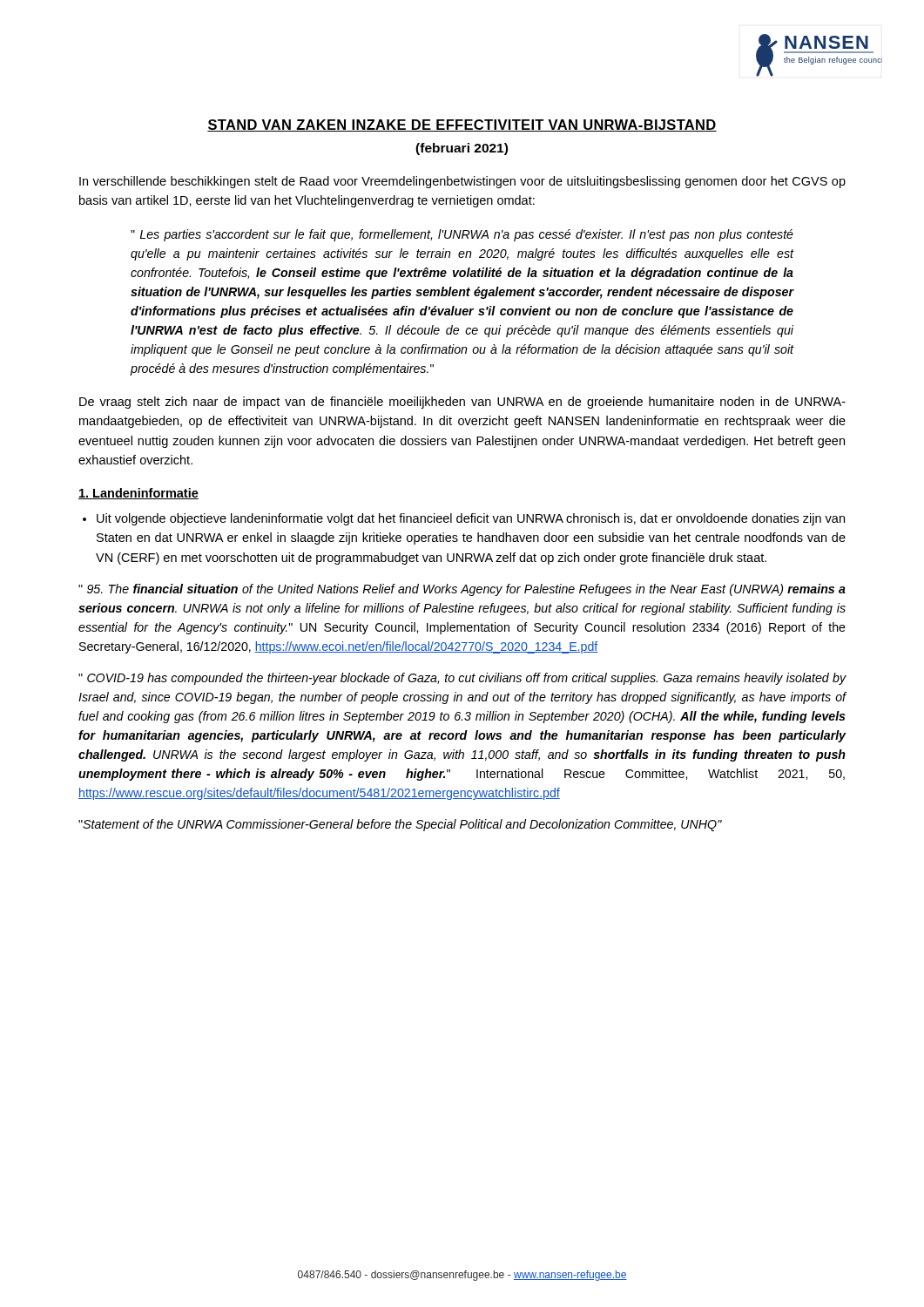Locate the region starting "" COVID-19 has compounded"
The height and width of the screenshot is (1307, 924).
[x=462, y=736]
